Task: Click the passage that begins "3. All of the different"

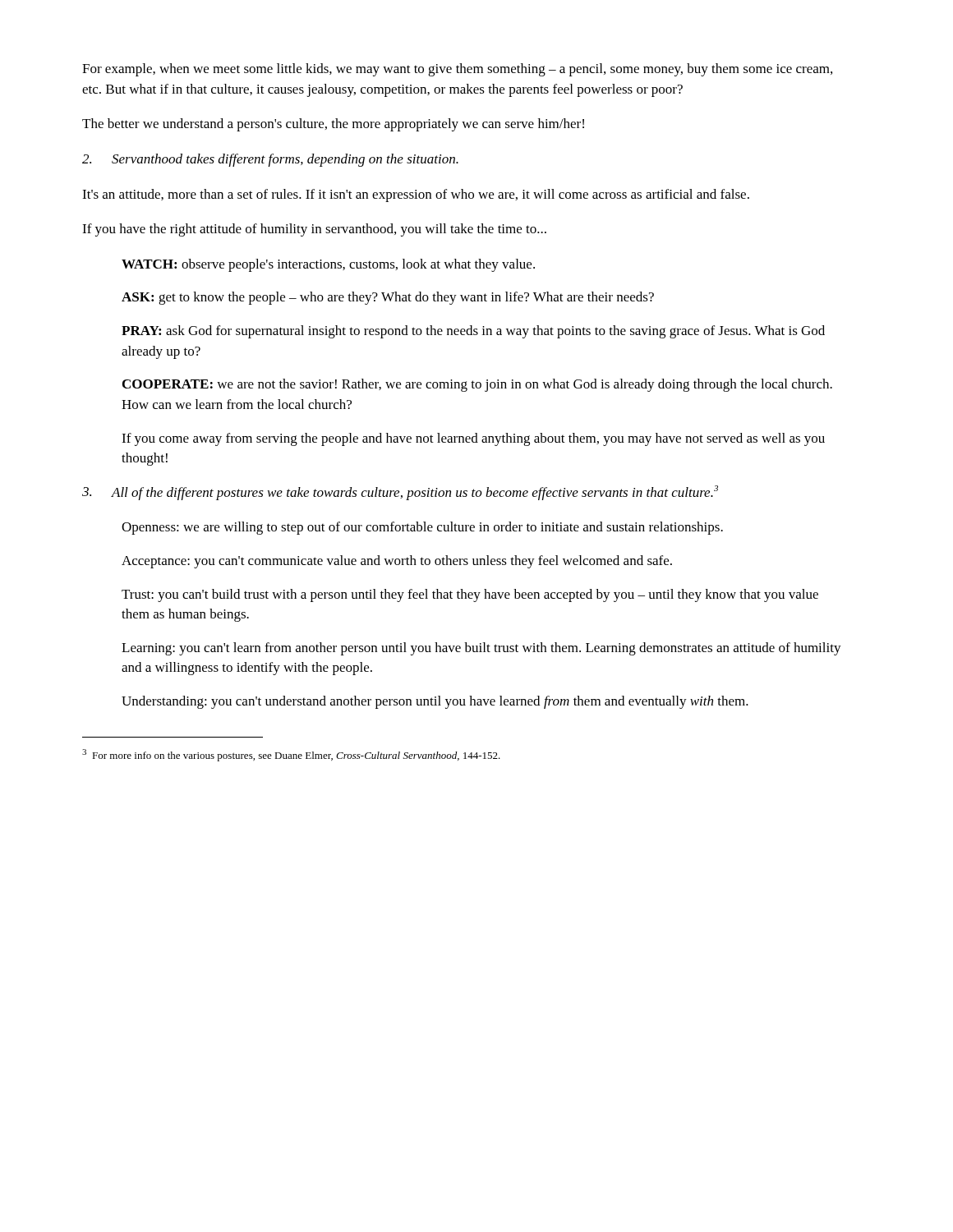Action: click(464, 492)
